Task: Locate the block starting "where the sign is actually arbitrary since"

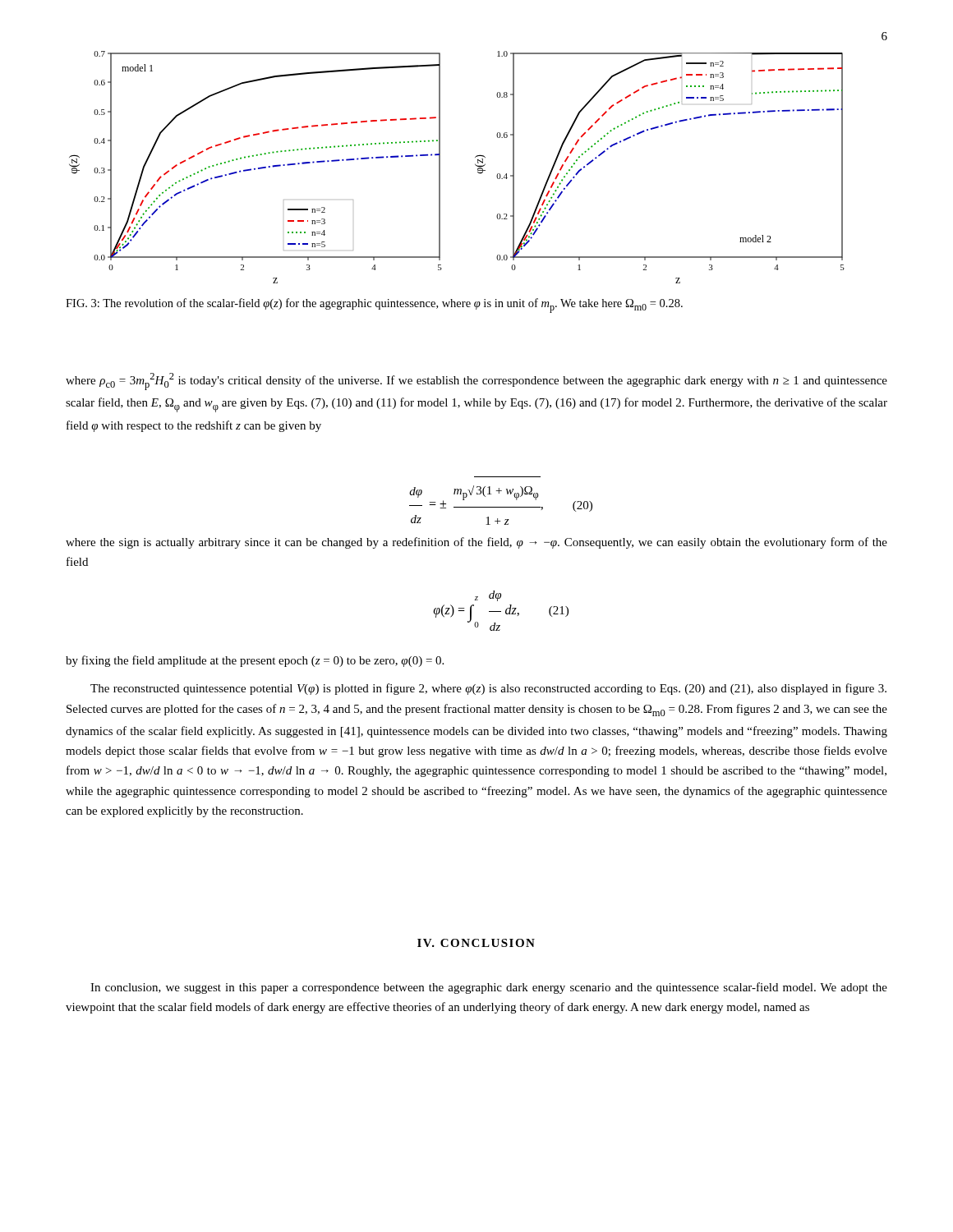Action: (x=476, y=552)
